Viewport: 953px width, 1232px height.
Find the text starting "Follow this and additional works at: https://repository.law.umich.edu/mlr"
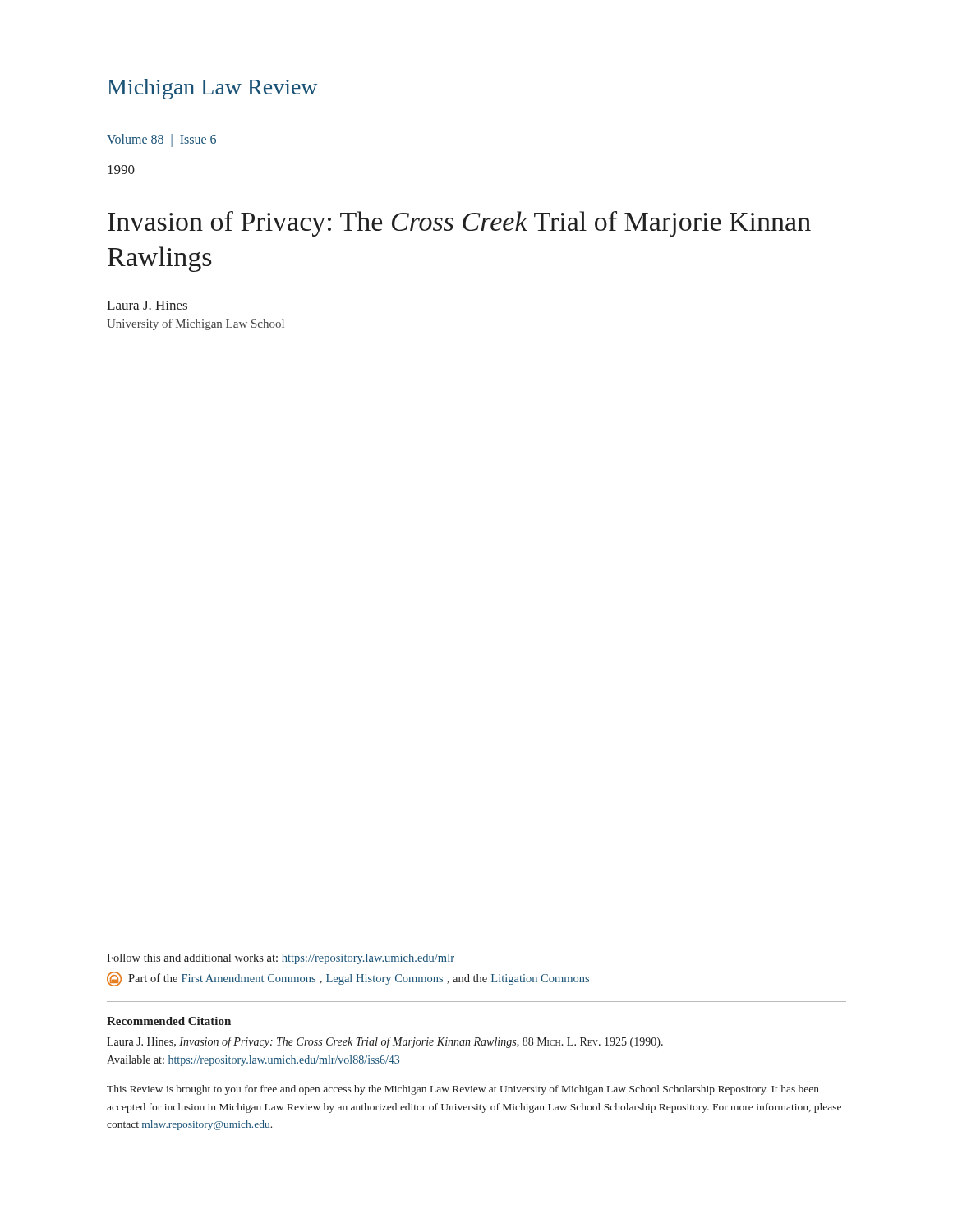[281, 959]
